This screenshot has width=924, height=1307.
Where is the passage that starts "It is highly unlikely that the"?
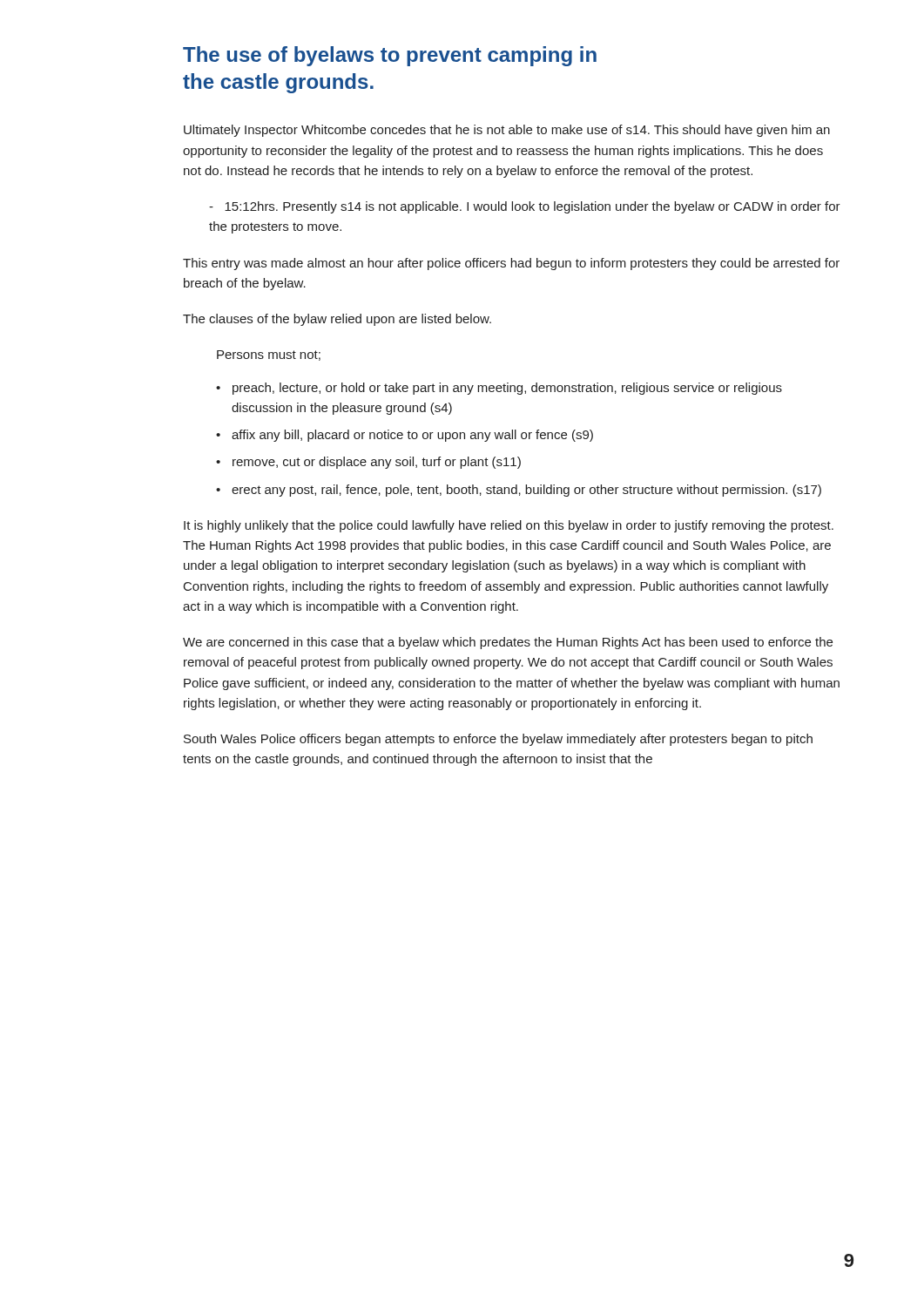coord(509,565)
